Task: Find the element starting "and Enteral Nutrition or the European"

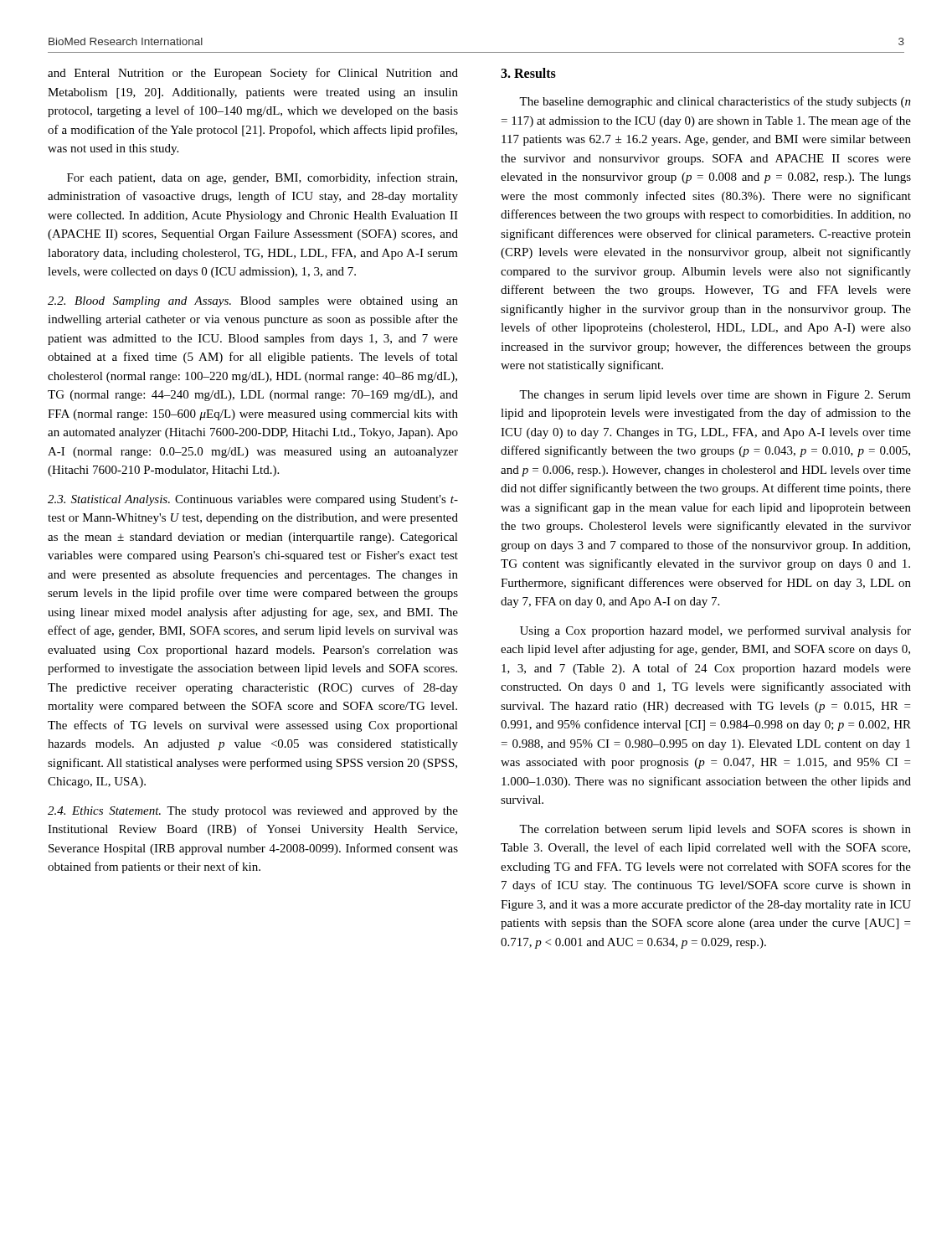Action: [x=253, y=111]
